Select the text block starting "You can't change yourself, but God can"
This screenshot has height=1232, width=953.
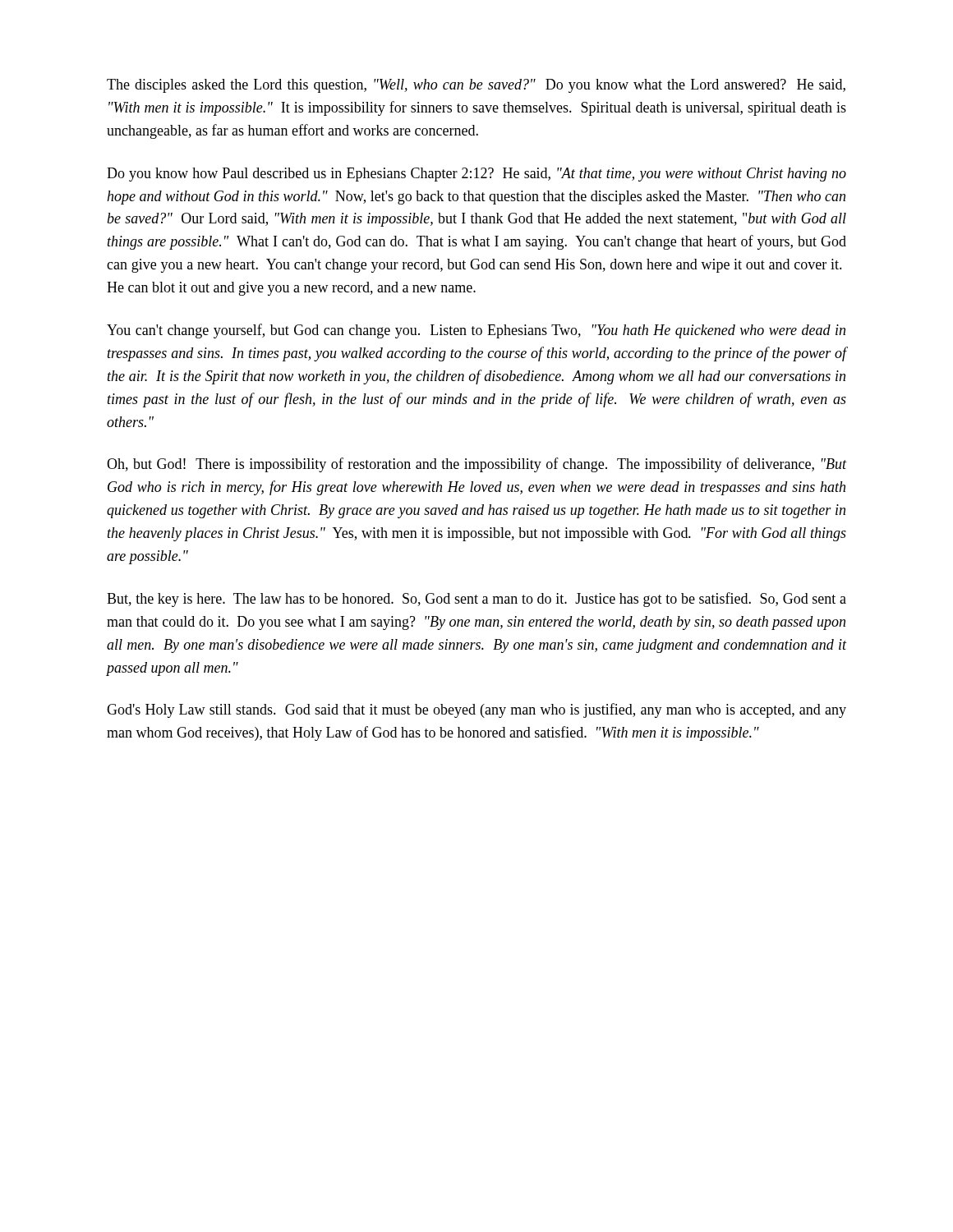click(x=476, y=376)
